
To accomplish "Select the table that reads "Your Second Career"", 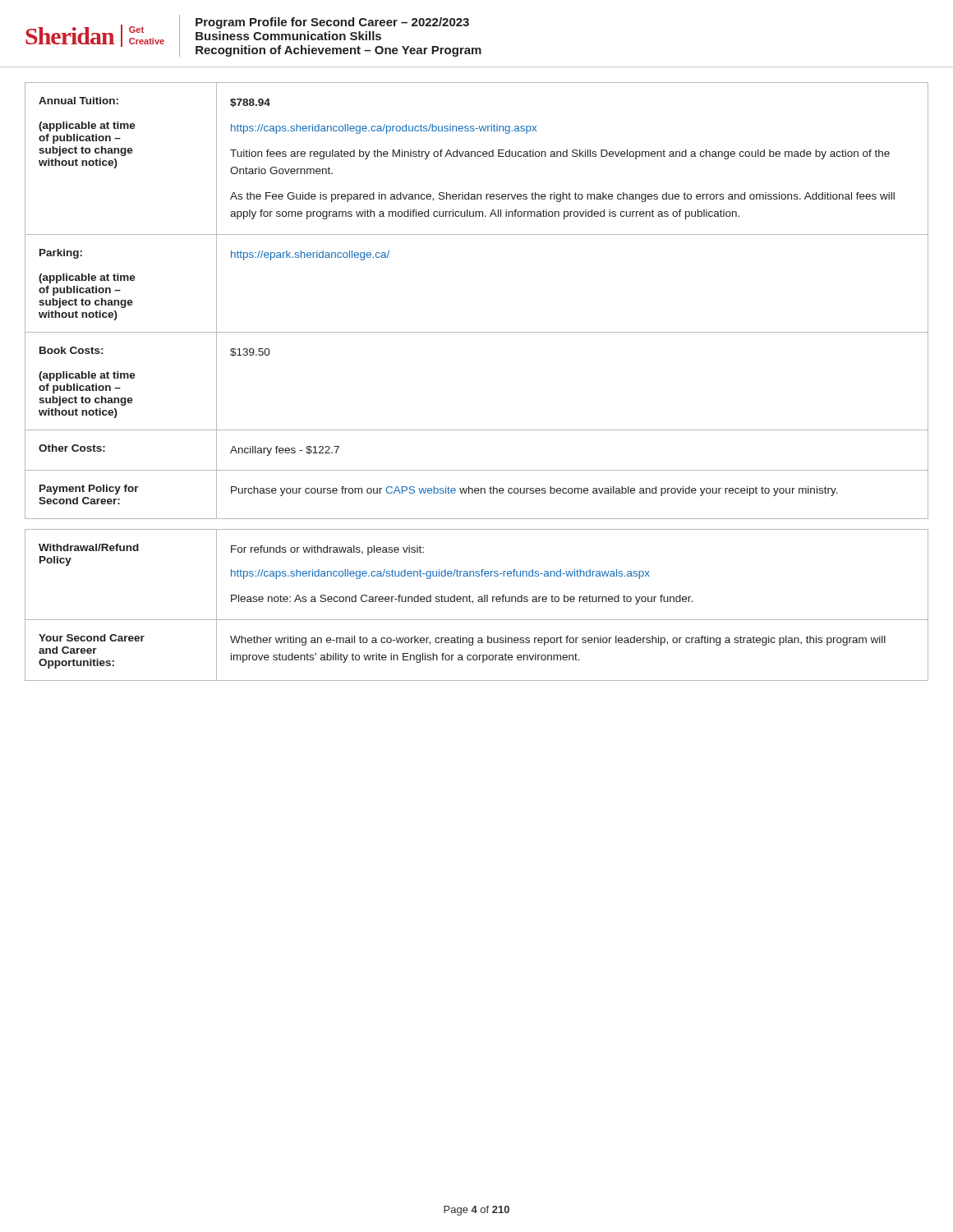I will (x=476, y=382).
